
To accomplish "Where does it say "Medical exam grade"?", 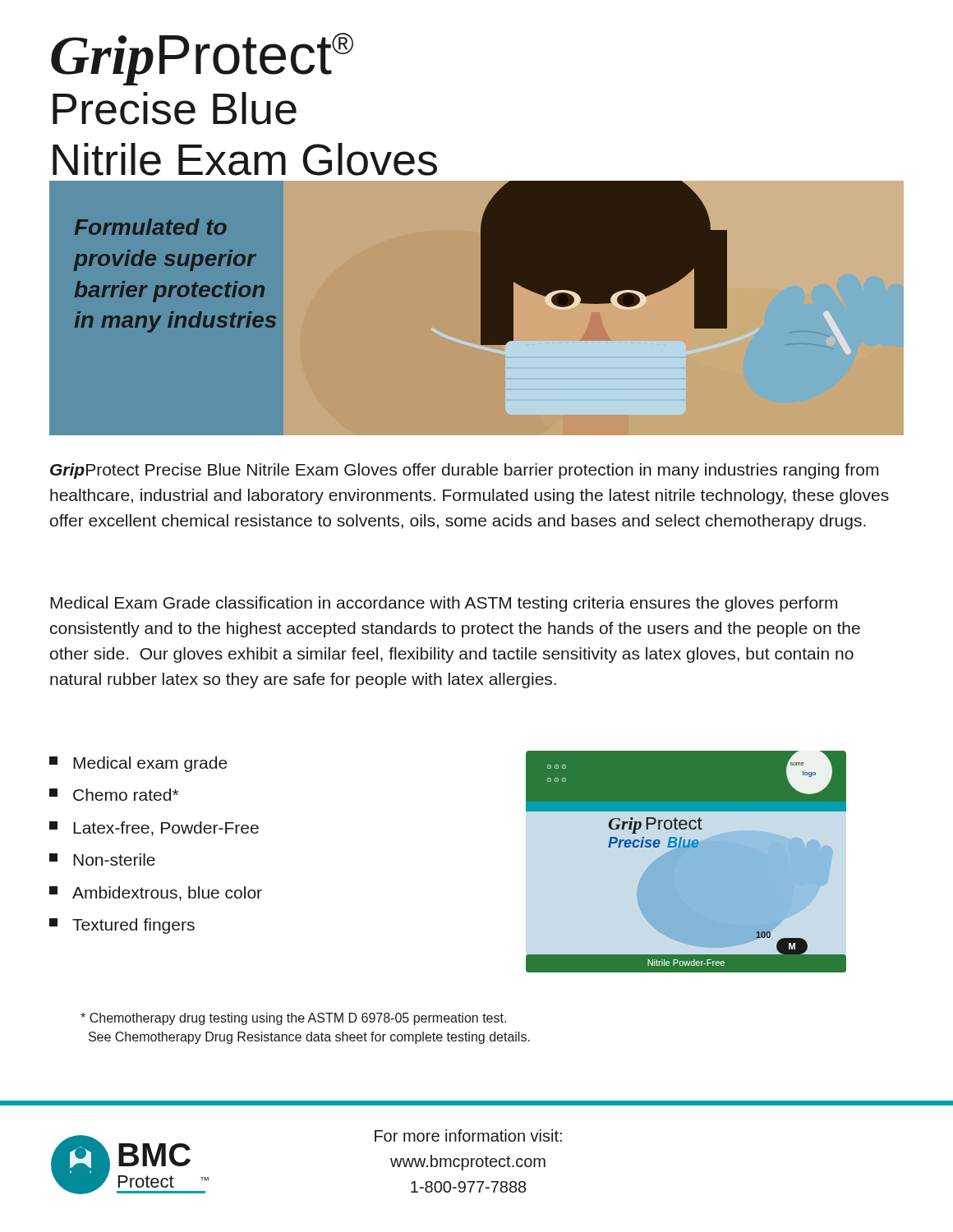I will [x=138, y=763].
